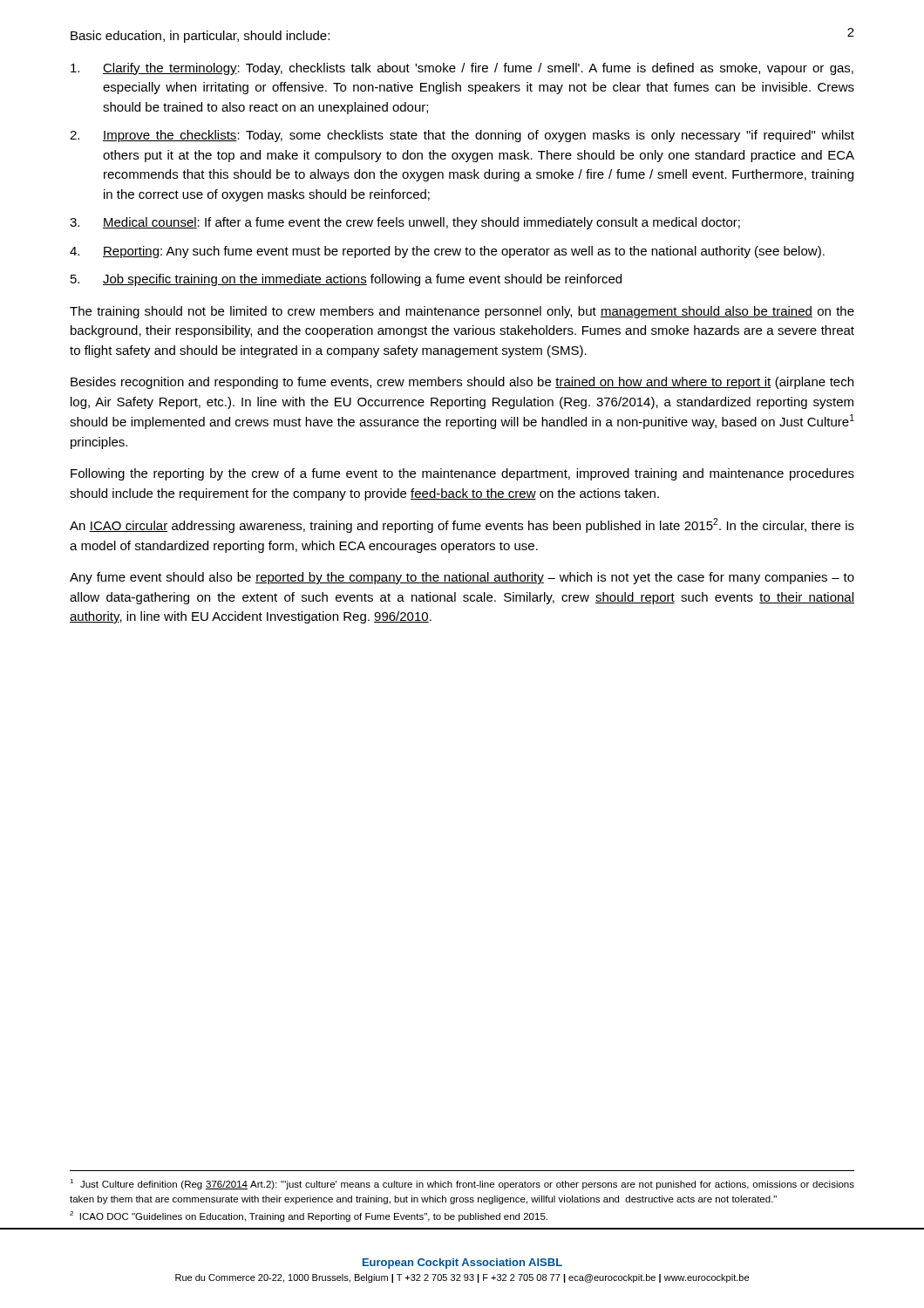This screenshot has width=924, height=1308.
Task: Select the block starting "2 ICAO DOC "Guidelines on Education, Training"
Action: click(309, 1215)
